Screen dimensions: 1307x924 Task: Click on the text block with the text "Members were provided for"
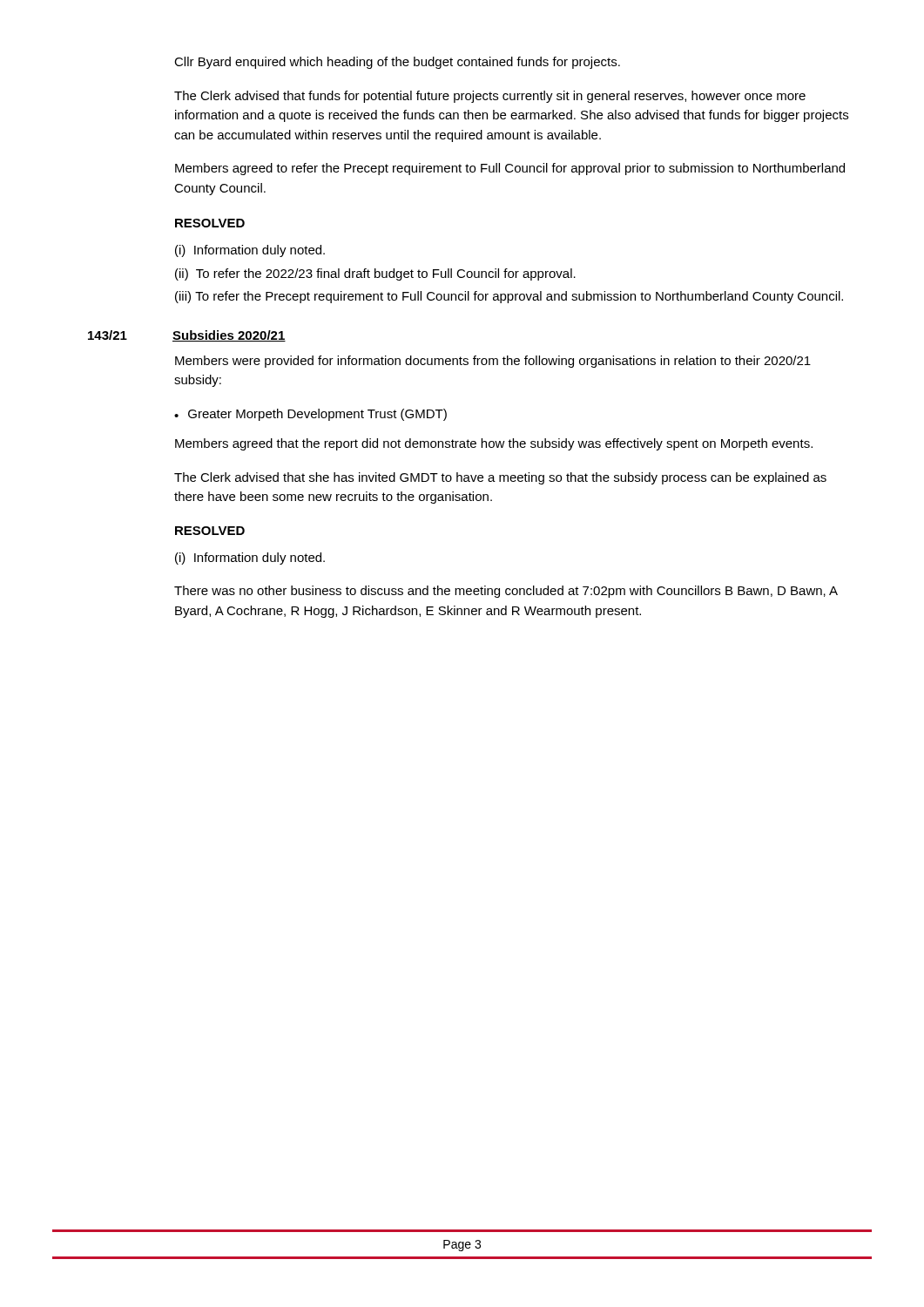(x=493, y=370)
